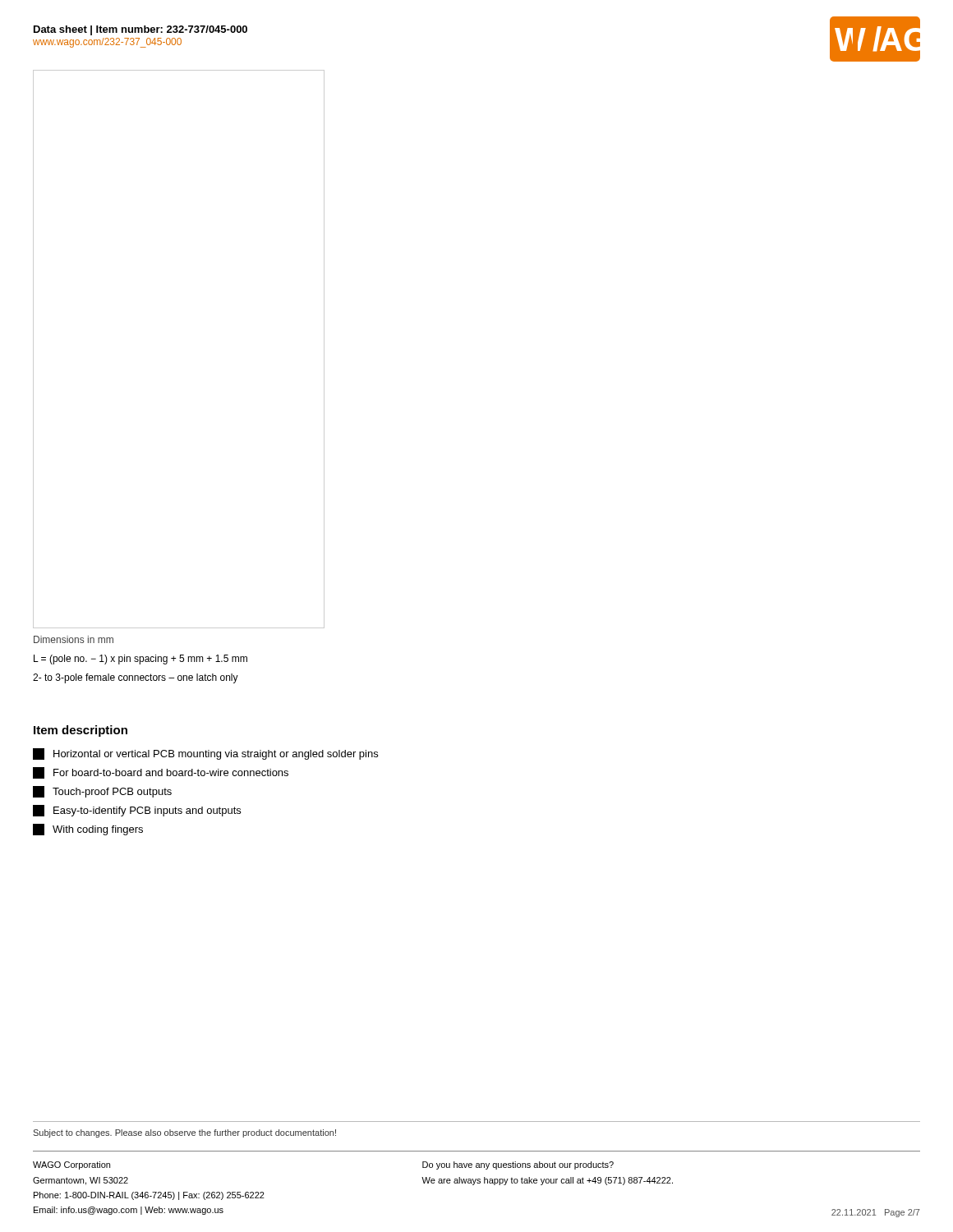The image size is (953, 1232).
Task: Where is the caption that starts "L = (pole no. −"?
Action: (140, 659)
